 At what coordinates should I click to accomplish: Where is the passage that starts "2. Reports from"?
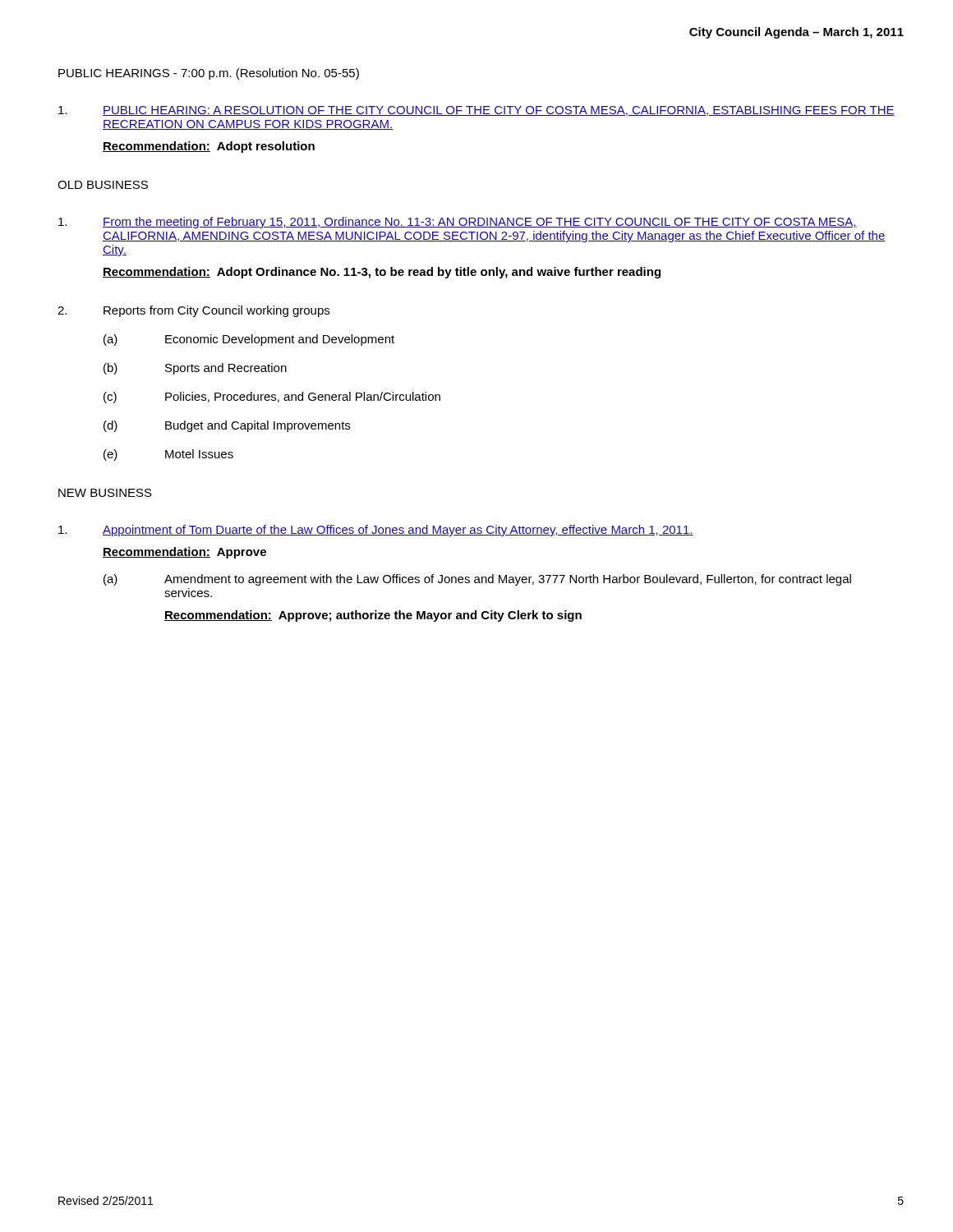tap(193, 311)
